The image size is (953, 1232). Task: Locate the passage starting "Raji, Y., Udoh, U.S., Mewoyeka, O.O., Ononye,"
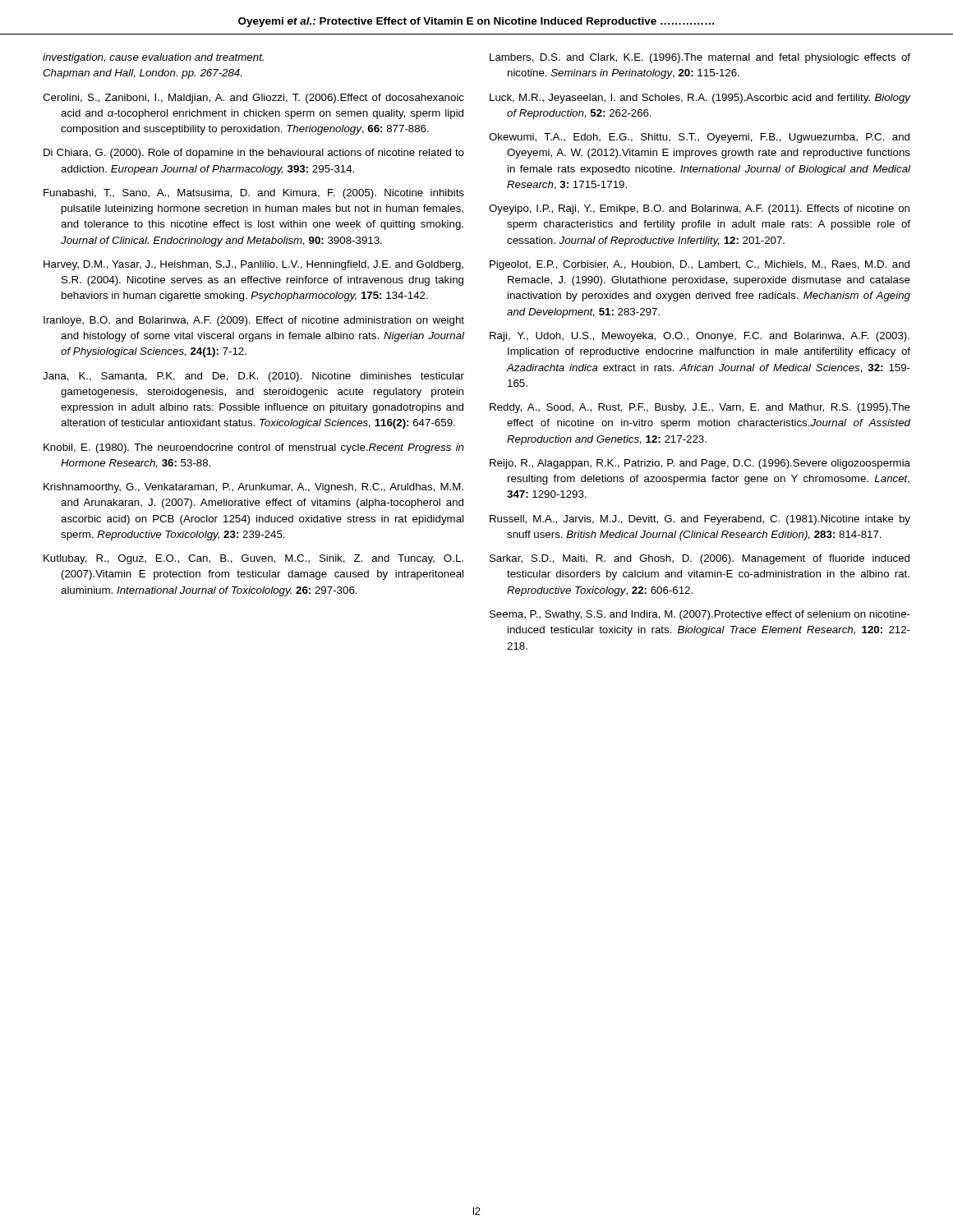tap(700, 359)
